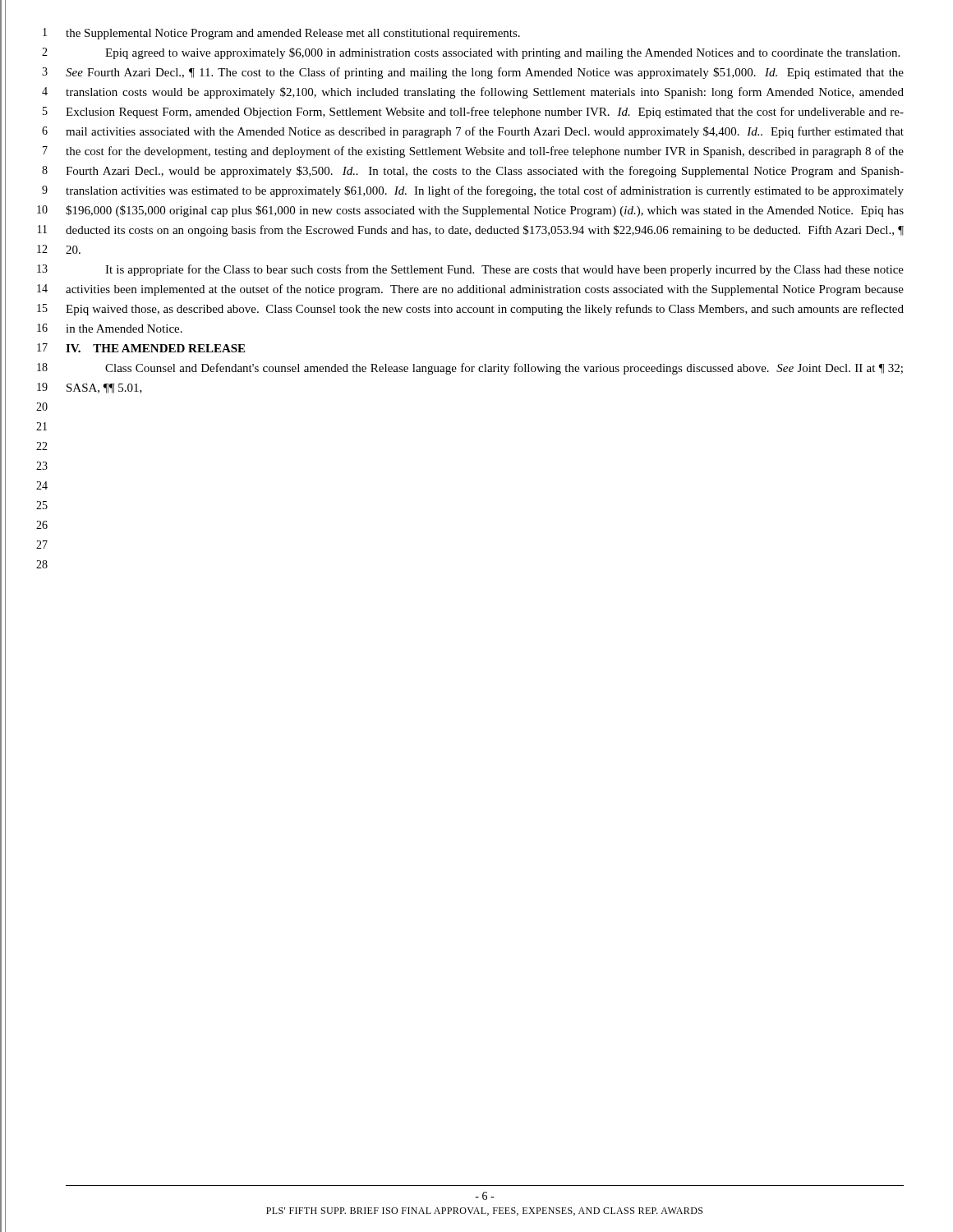The width and height of the screenshot is (953, 1232).
Task: Where does it say "IV. THE AMENDED RELEASE"?
Action: tap(156, 348)
